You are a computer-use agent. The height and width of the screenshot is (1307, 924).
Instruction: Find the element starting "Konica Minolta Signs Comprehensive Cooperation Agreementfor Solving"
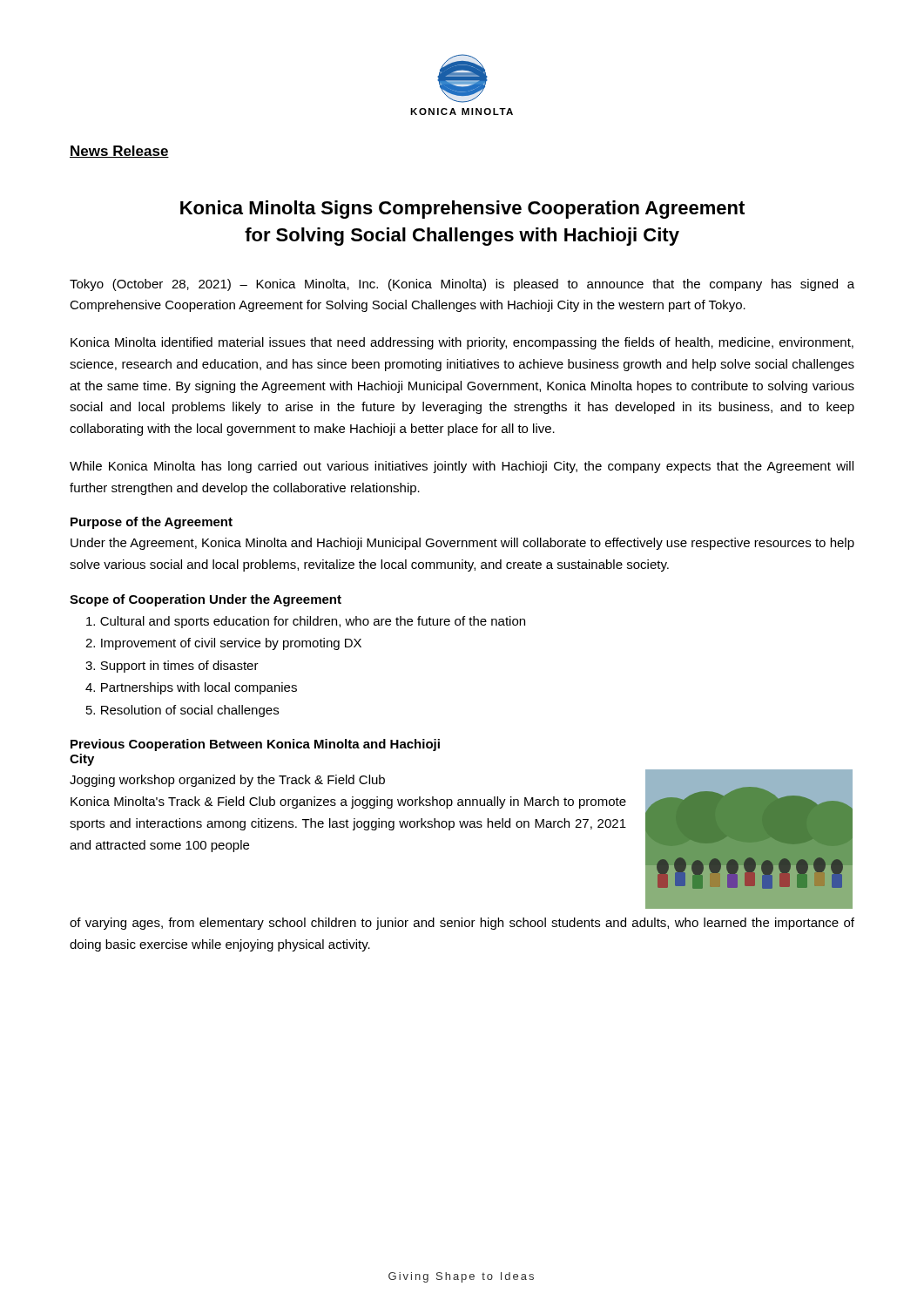click(x=462, y=222)
